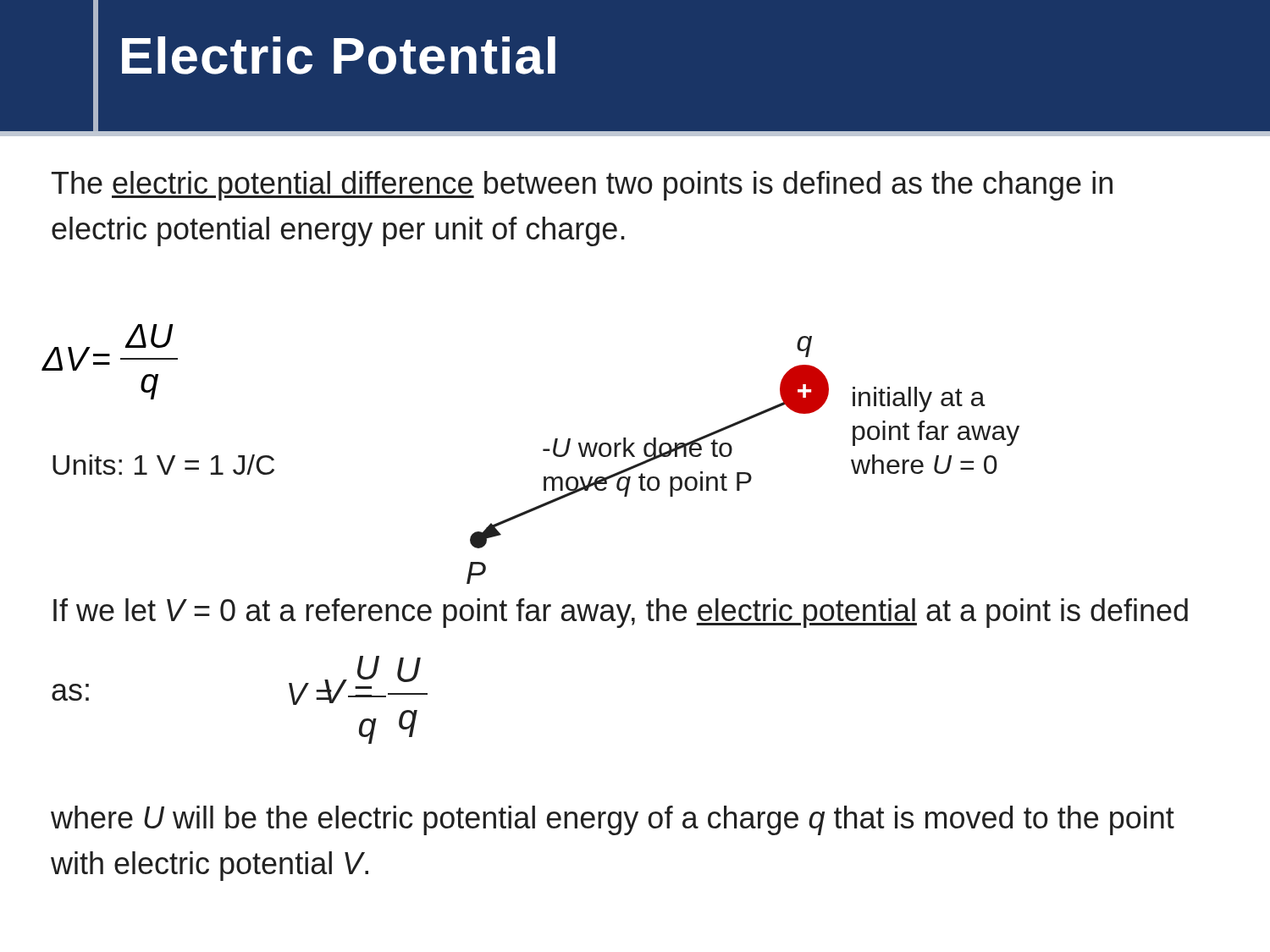The height and width of the screenshot is (952, 1270).
Task: Click on the text block starting "V = U"
Action: pos(374,694)
